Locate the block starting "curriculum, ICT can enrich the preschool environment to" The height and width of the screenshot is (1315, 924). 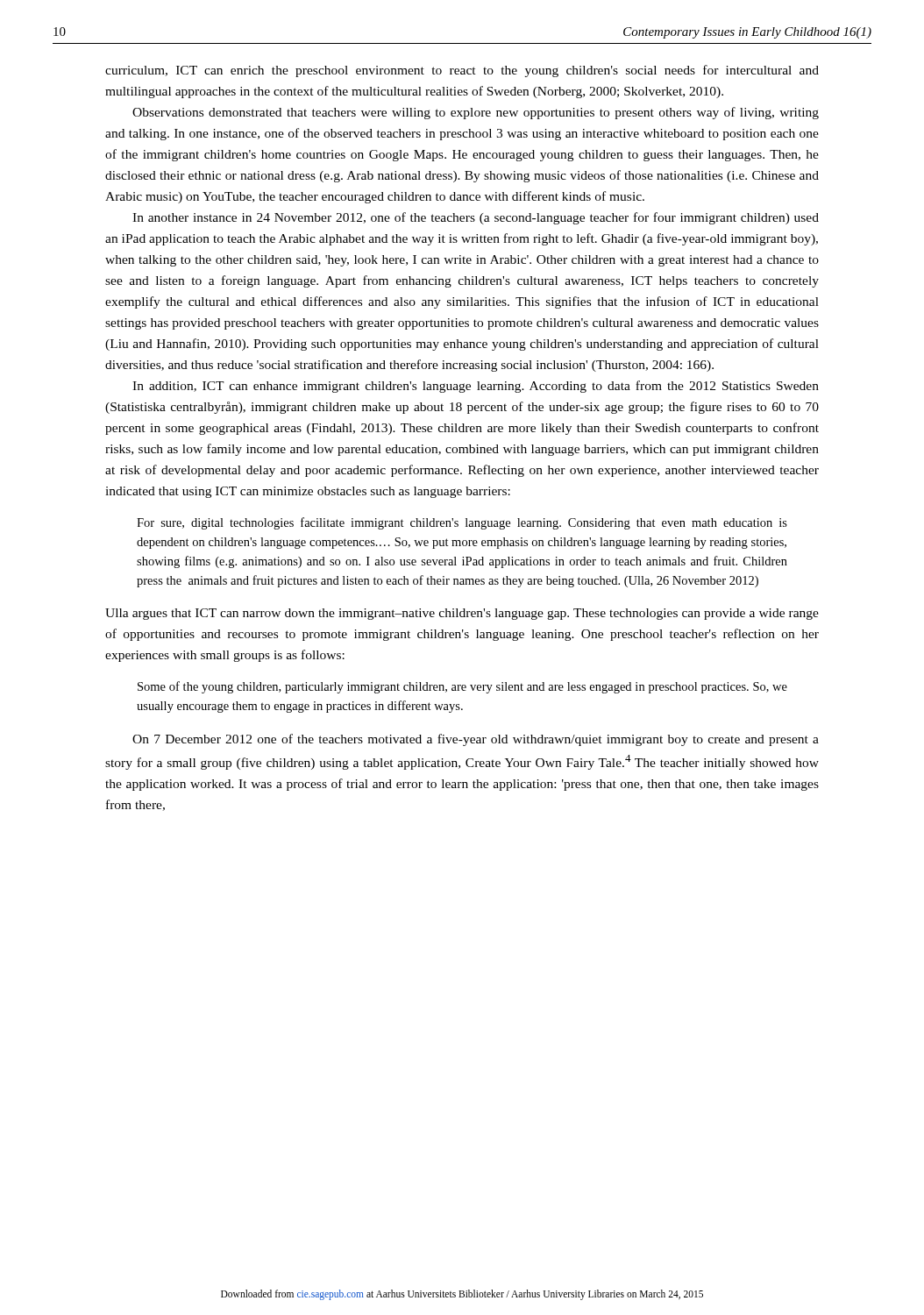coord(462,281)
